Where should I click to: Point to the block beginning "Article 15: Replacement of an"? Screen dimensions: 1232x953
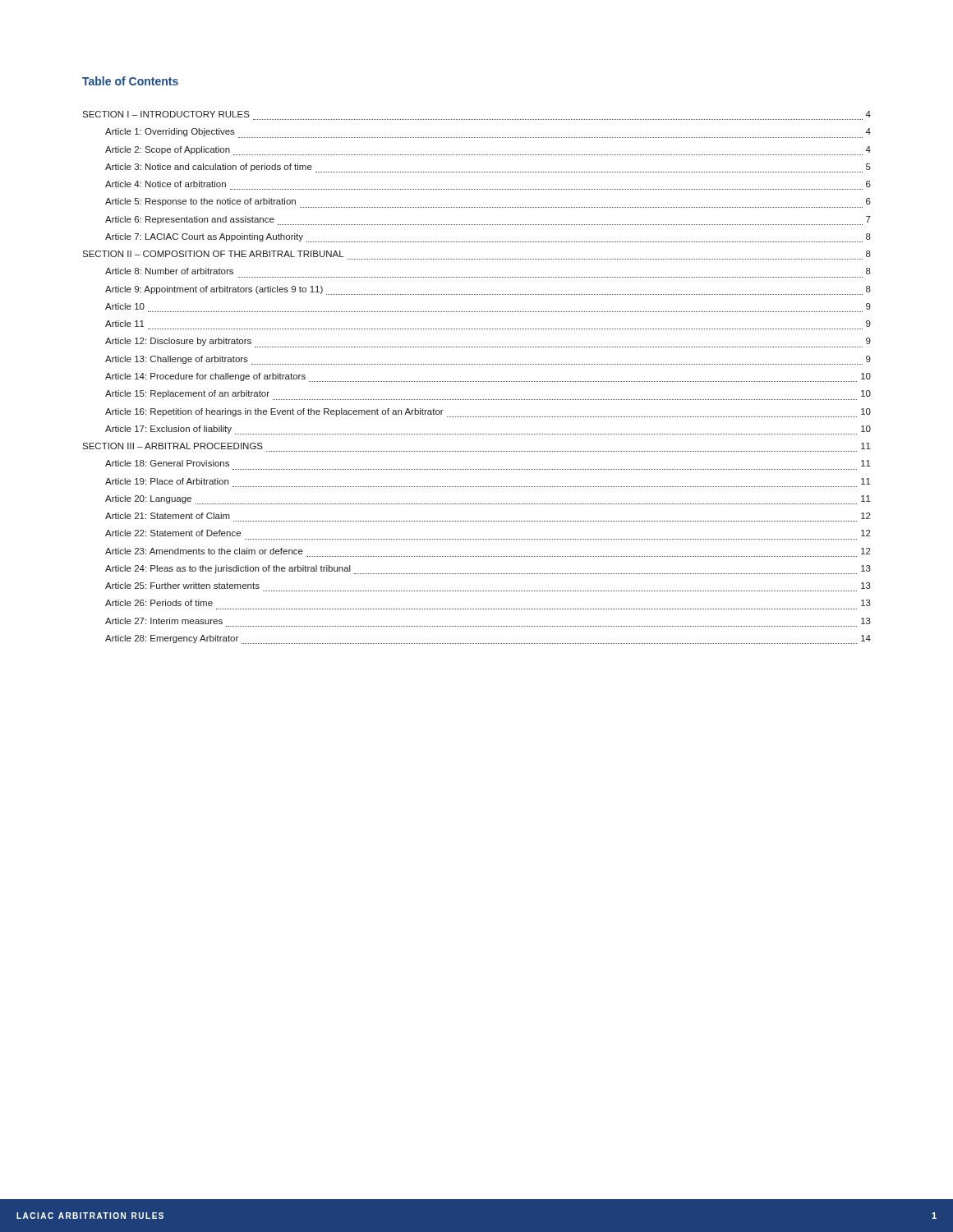pos(488,394)
